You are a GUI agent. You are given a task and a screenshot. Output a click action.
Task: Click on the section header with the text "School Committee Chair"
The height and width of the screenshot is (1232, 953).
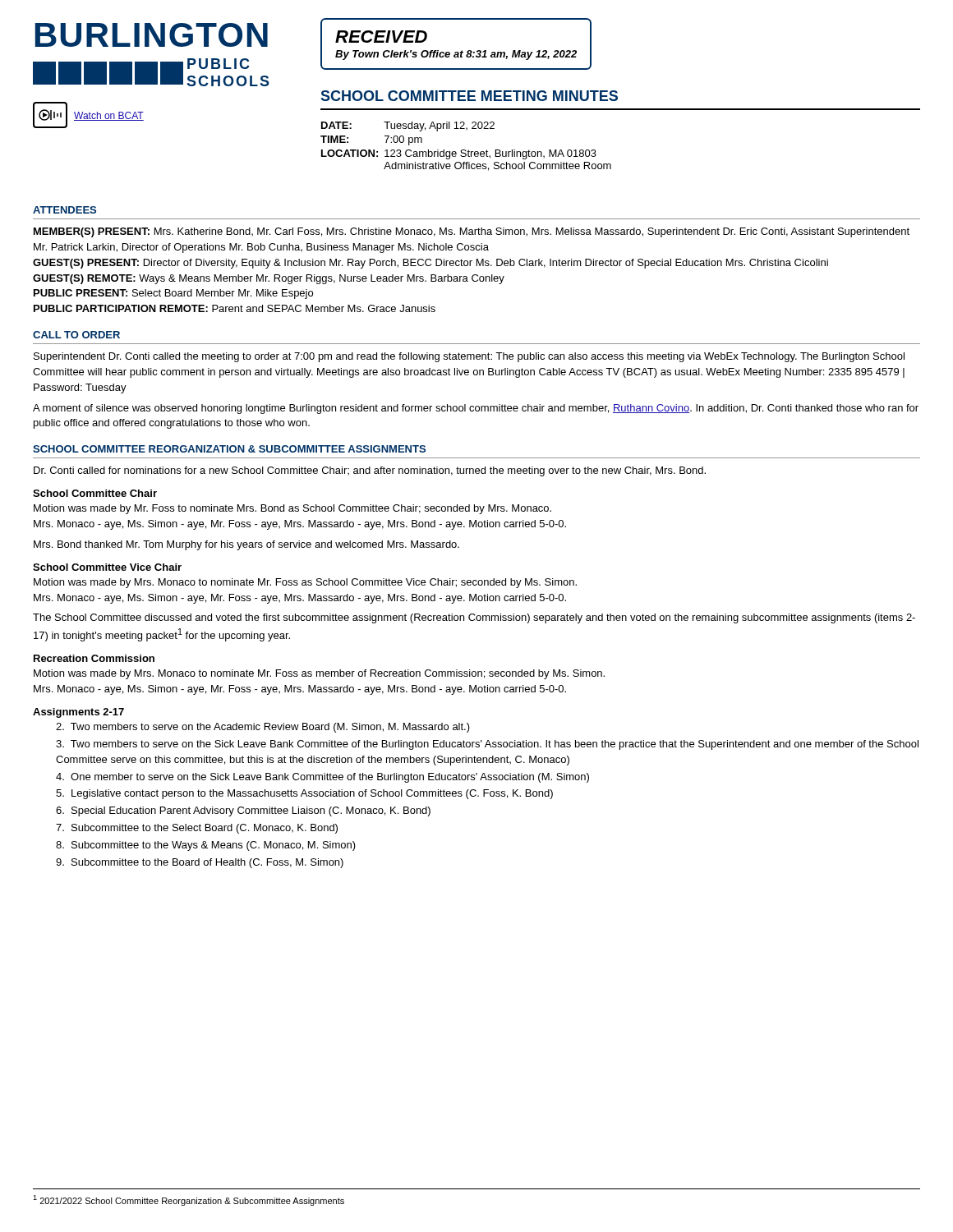(x=476, y=493)
